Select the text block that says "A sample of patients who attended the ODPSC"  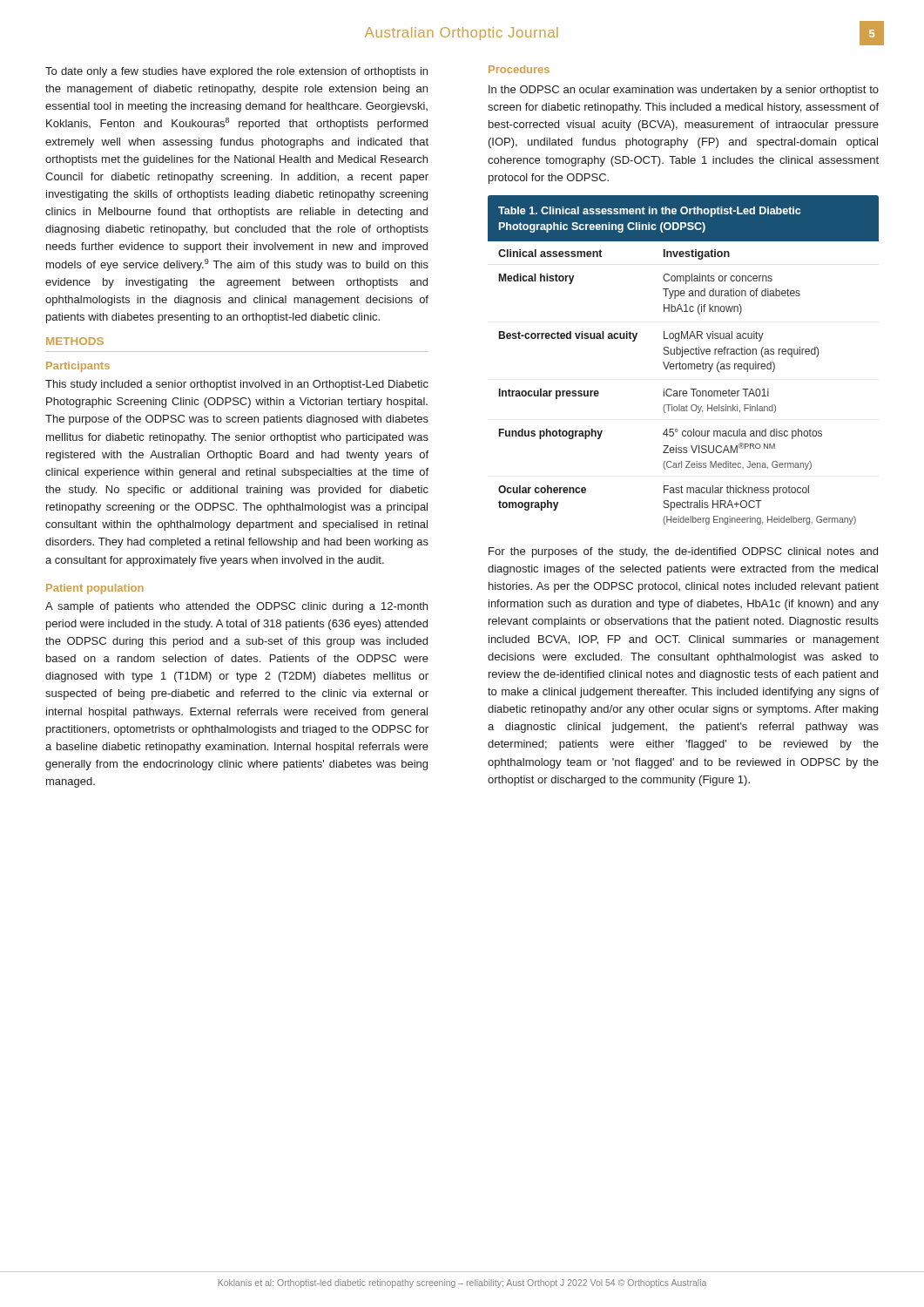237,693
